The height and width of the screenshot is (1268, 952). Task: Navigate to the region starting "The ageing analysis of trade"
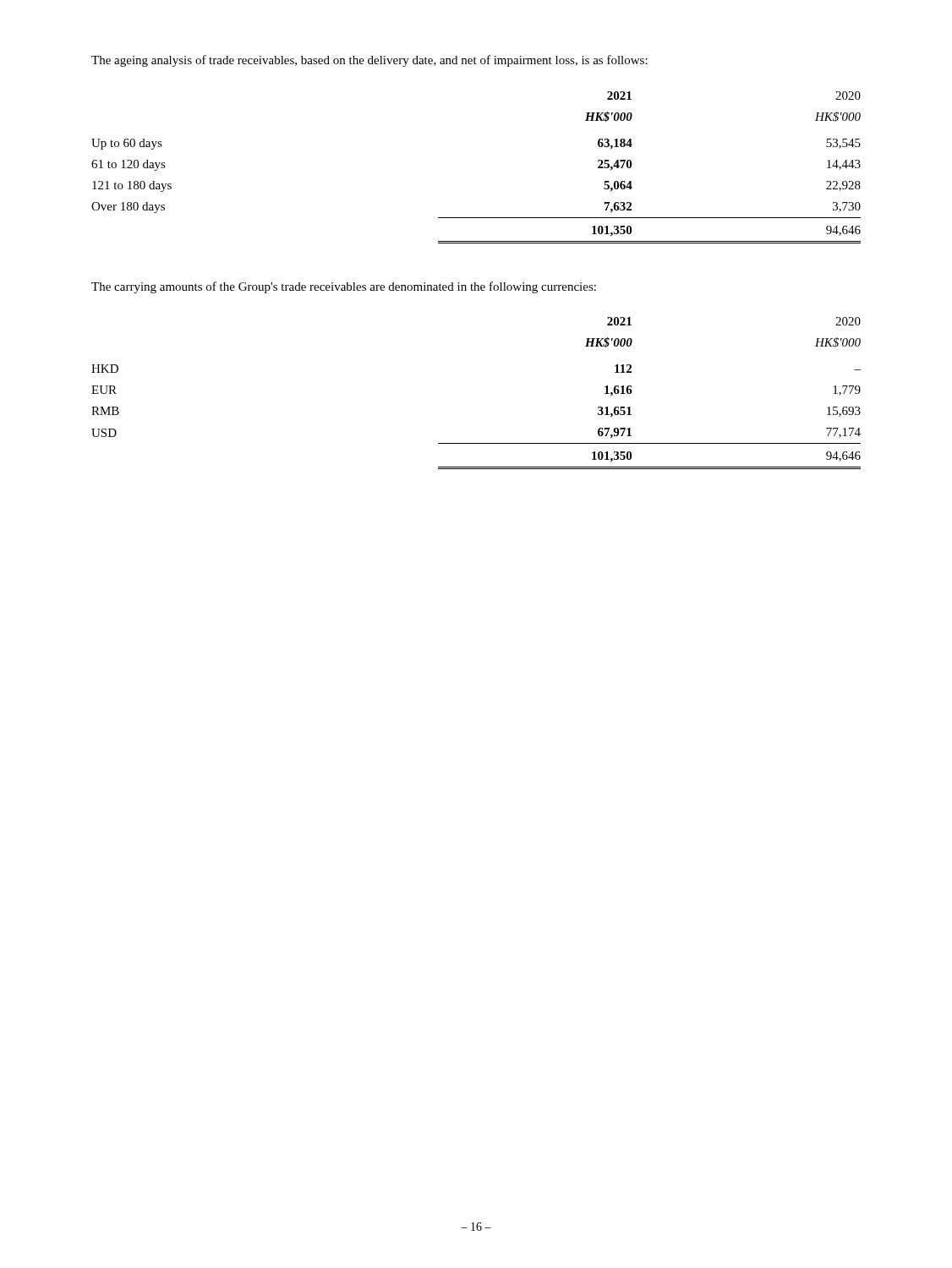[370, 60]
